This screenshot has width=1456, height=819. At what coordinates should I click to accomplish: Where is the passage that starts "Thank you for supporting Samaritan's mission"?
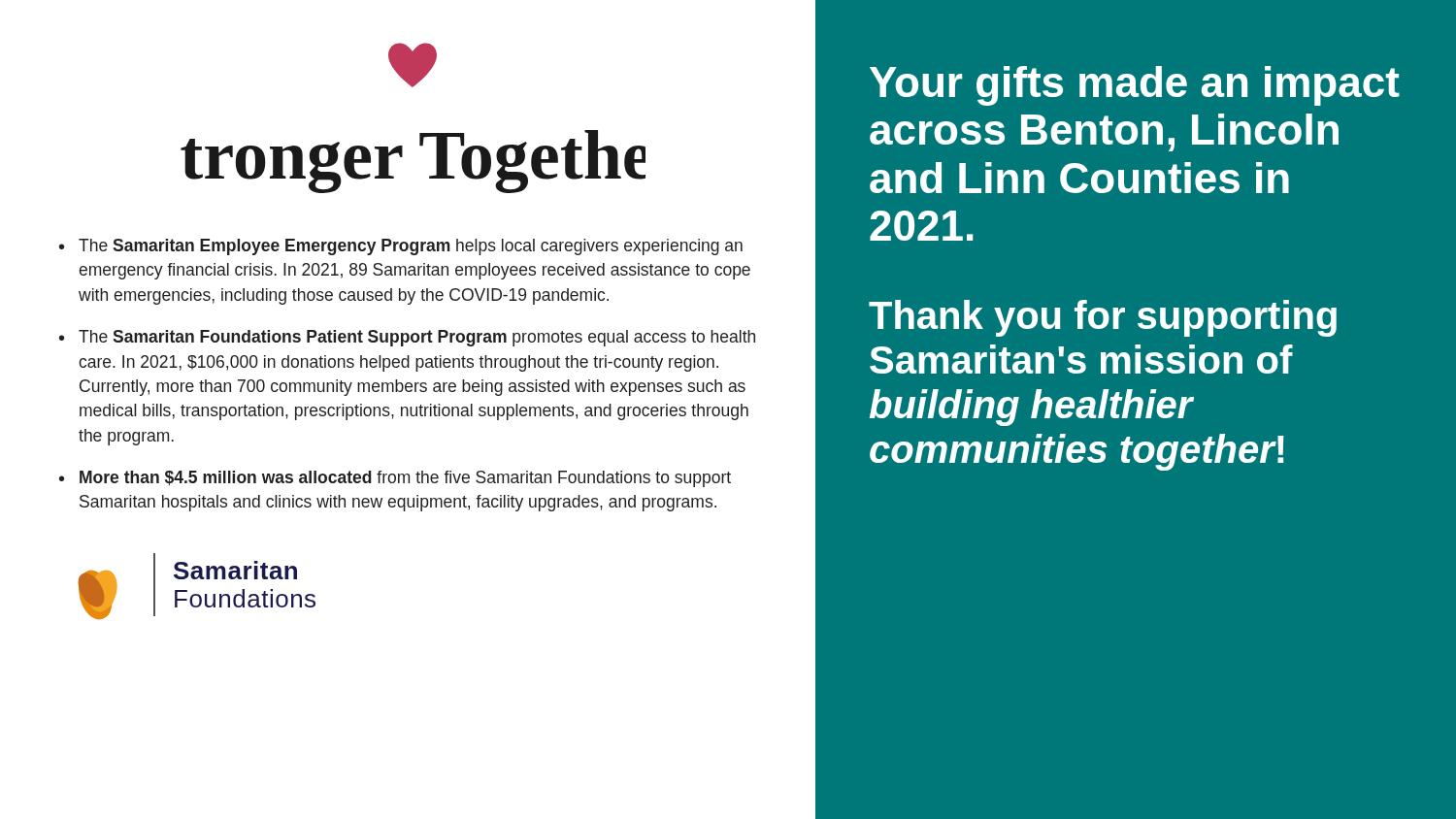pos(1104,382)
